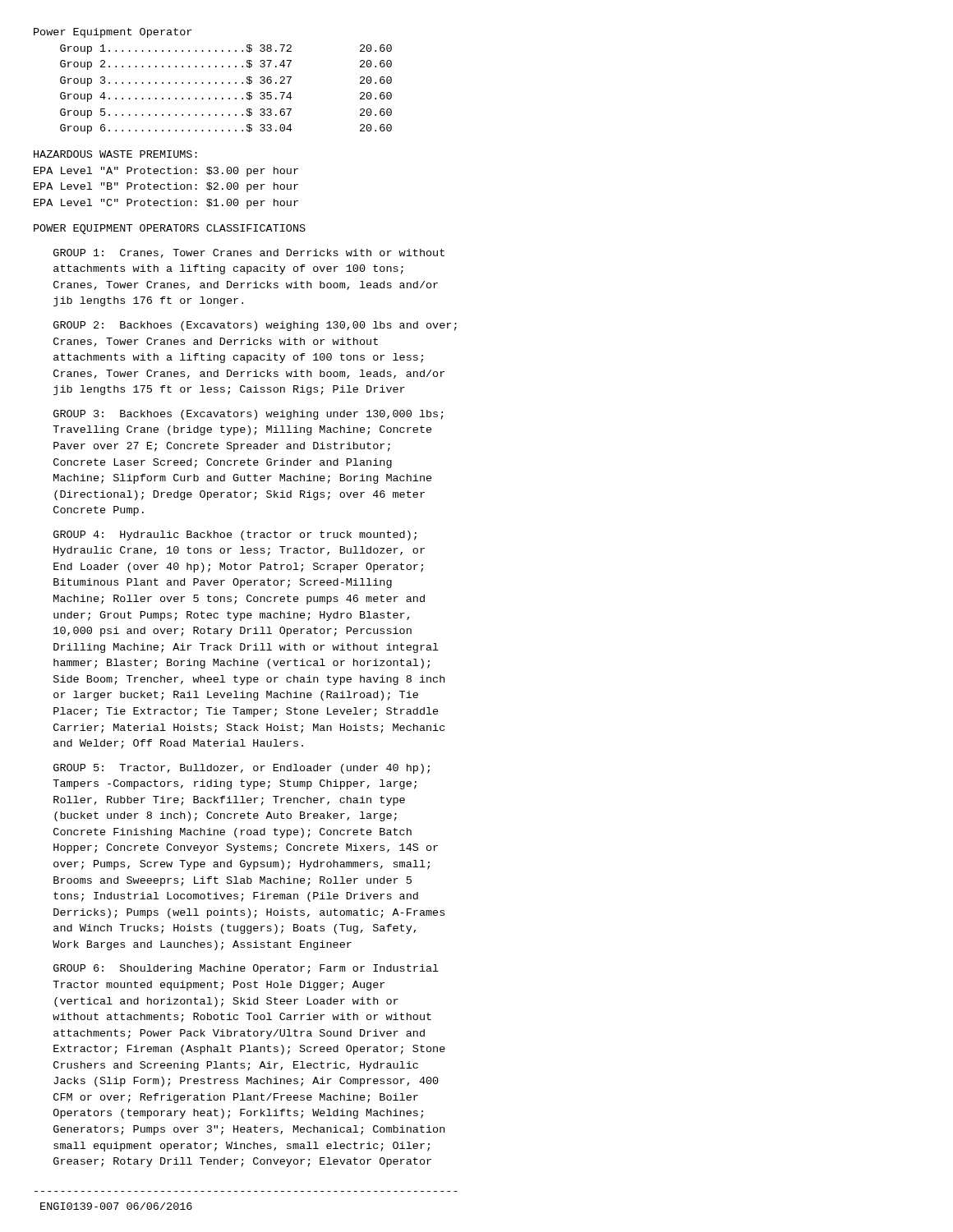Locate the text block containing "GROUP 6: Shouldering Machine Operator; Farm or Industrial"
This screenshot has width=953, height=1232.
pos(246,969)
